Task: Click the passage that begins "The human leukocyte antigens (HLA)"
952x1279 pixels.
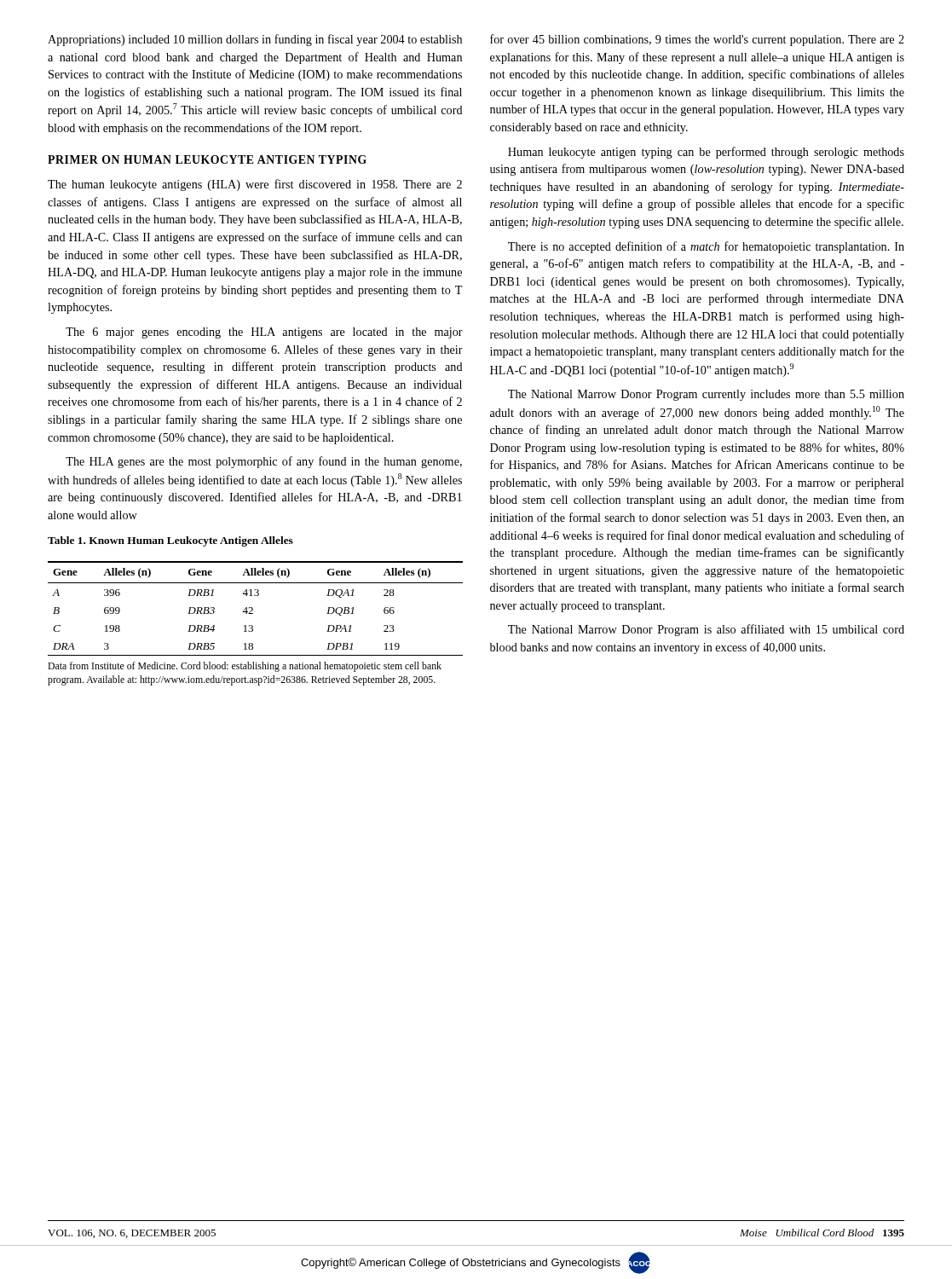Action: click(x=255, y=350)
